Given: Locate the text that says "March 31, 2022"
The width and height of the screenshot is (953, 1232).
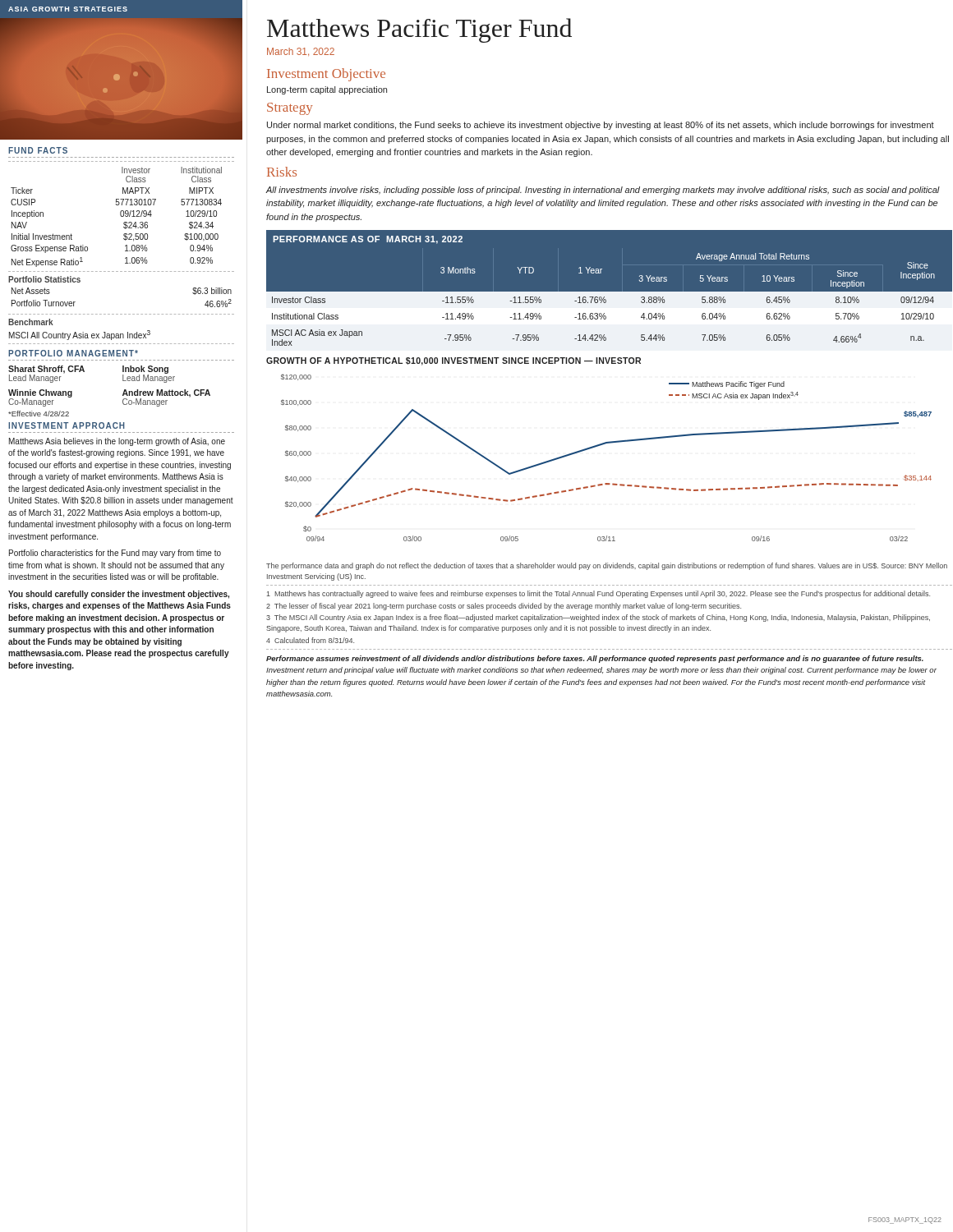Looking at the screenshot, I should (x=300, y=52).
